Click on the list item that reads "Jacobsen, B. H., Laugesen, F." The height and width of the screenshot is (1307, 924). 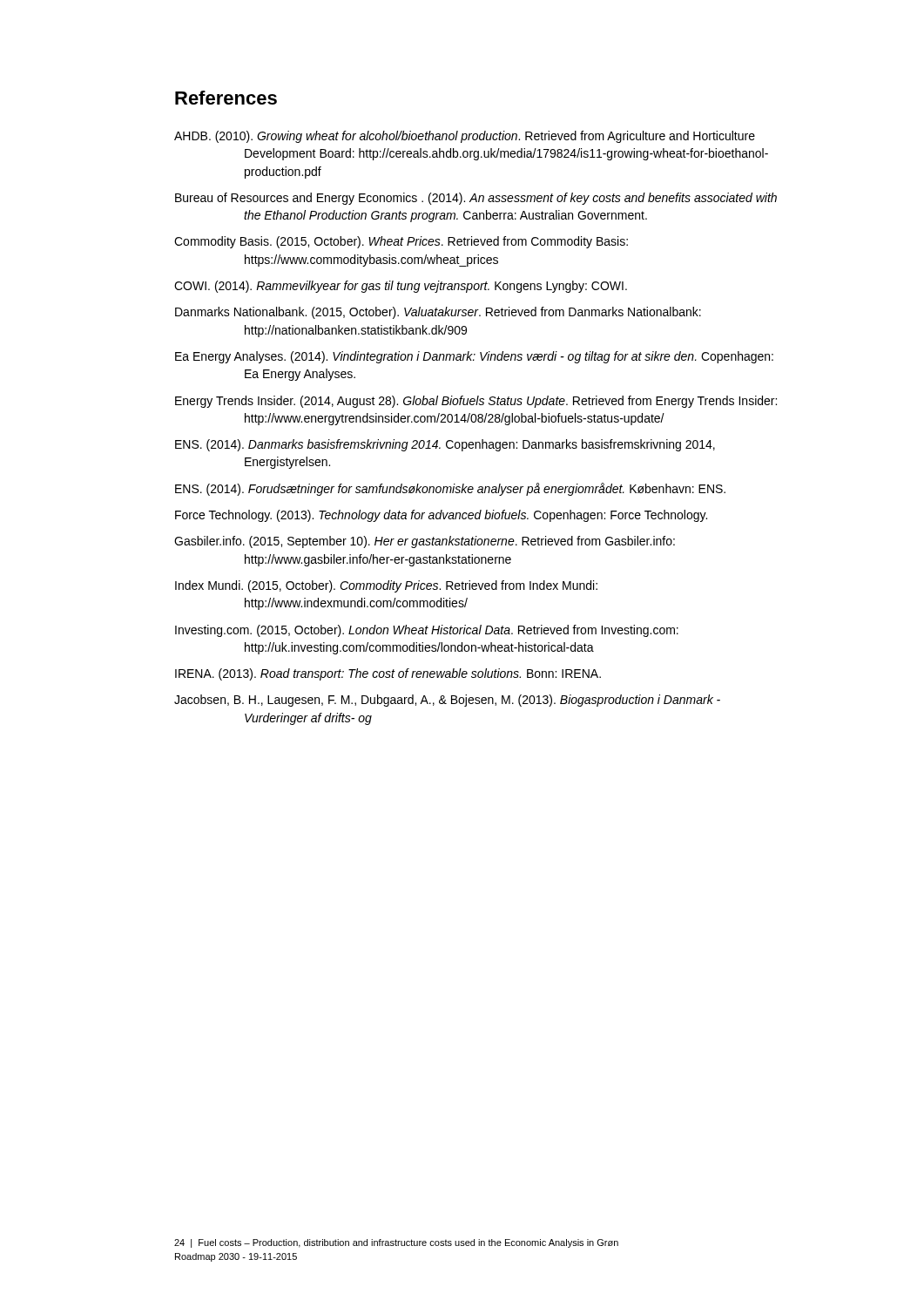(x=447, y=709)
